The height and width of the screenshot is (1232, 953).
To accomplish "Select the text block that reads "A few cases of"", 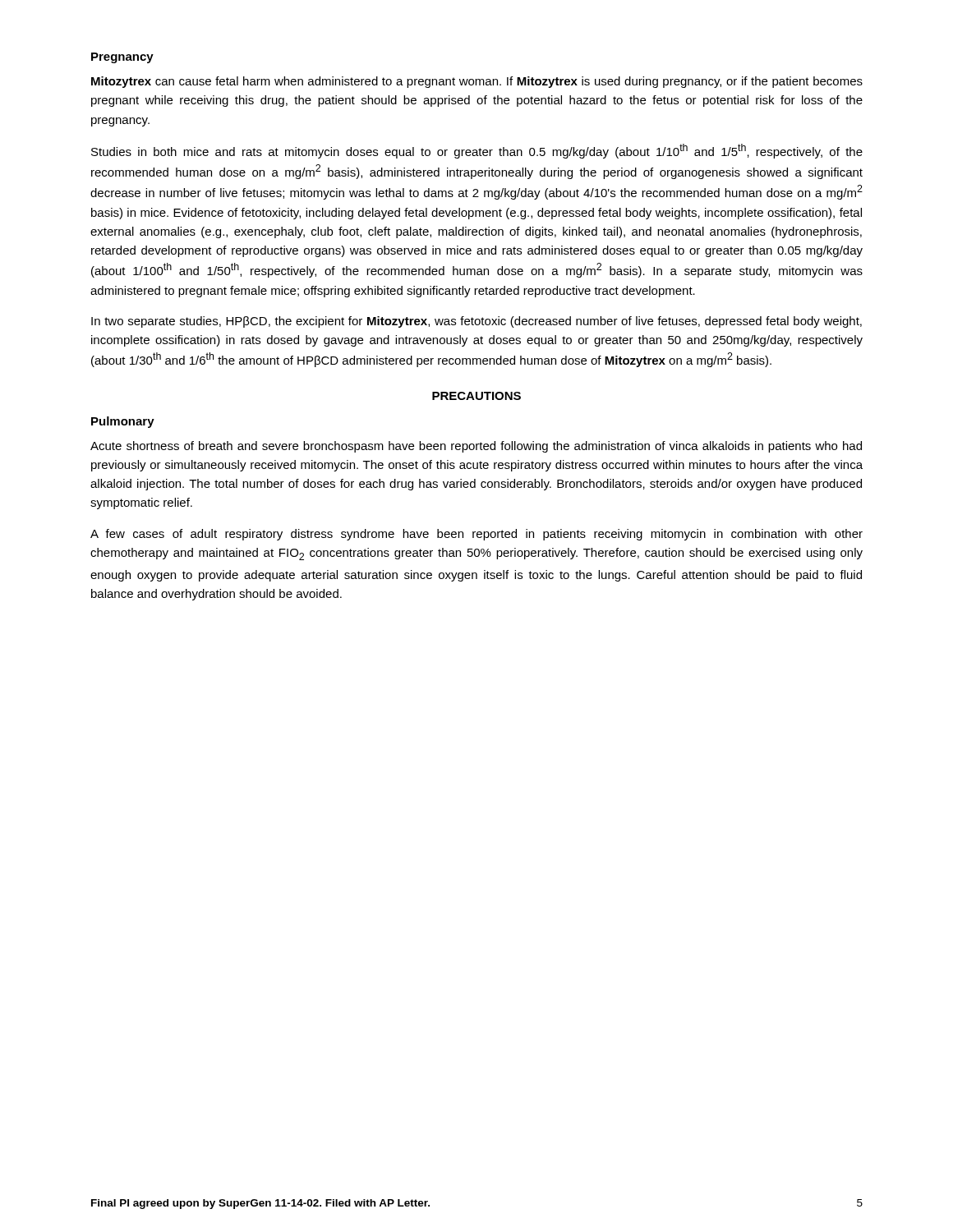I will point(476,564).
